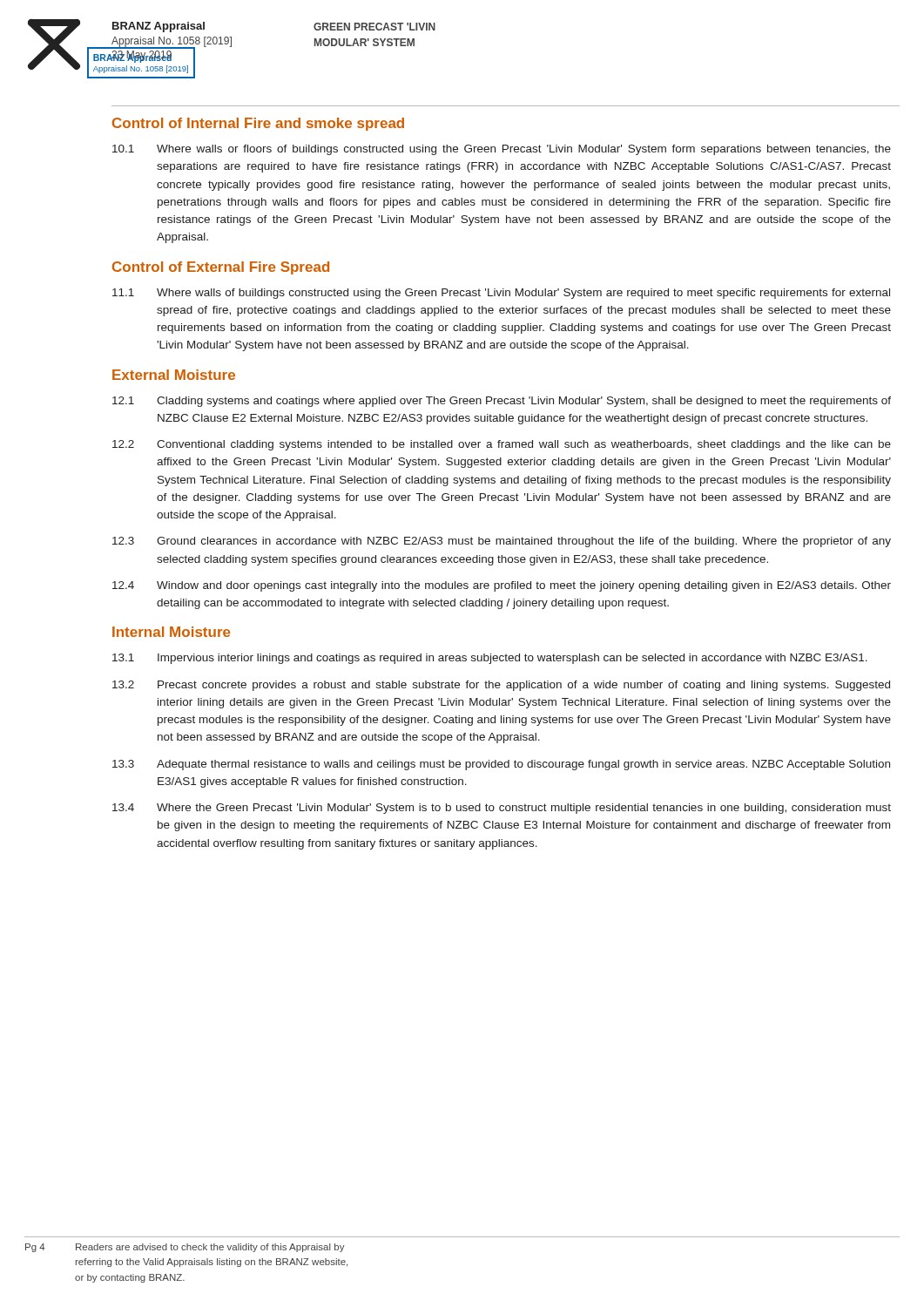Click the passage that begins "12.4 Window and door openings cast"
Viewport: 924px width, 1307px height.
pyautogui.click(x=501, y=594)
